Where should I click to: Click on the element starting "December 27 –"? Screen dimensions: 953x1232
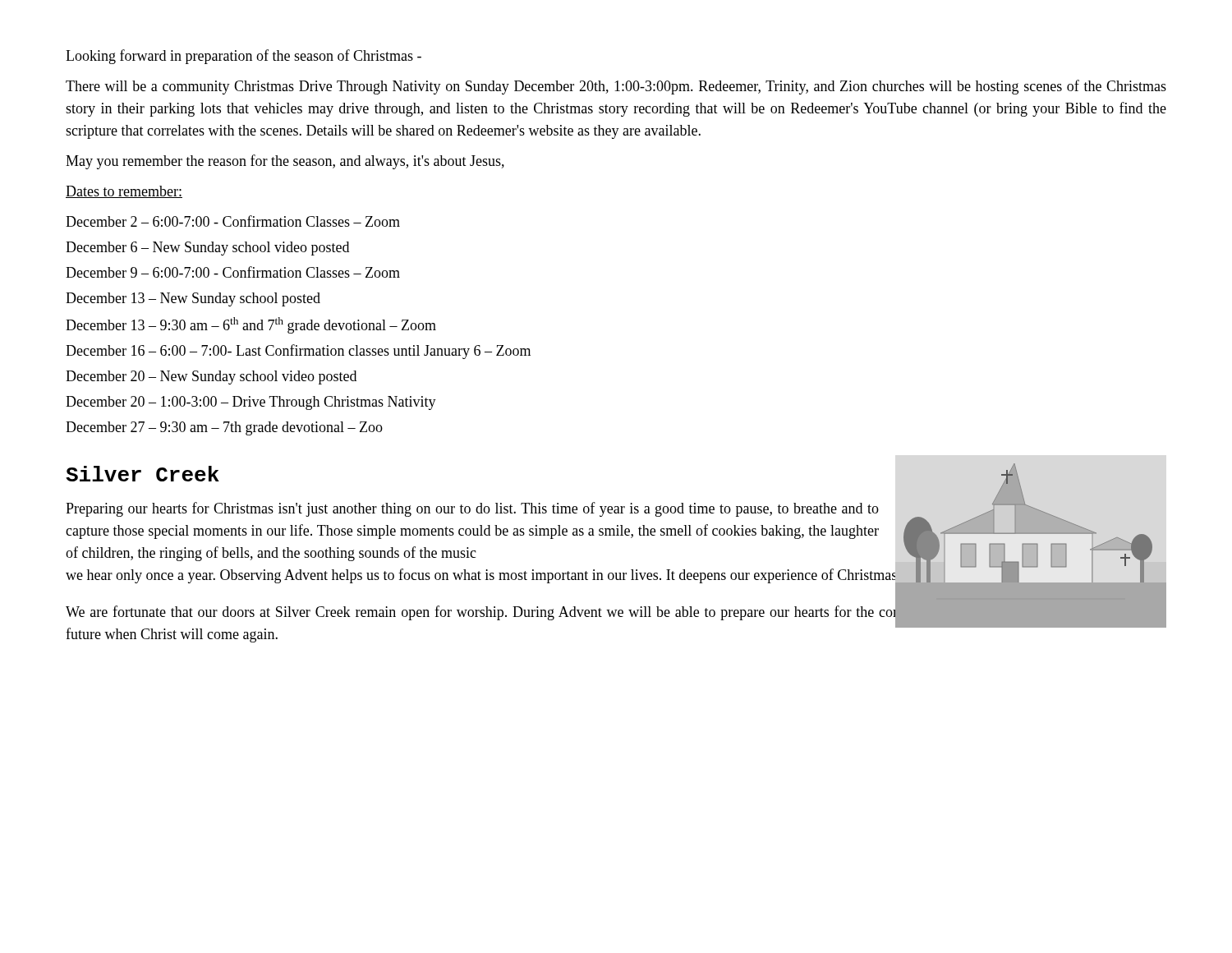tap(224, 427)
